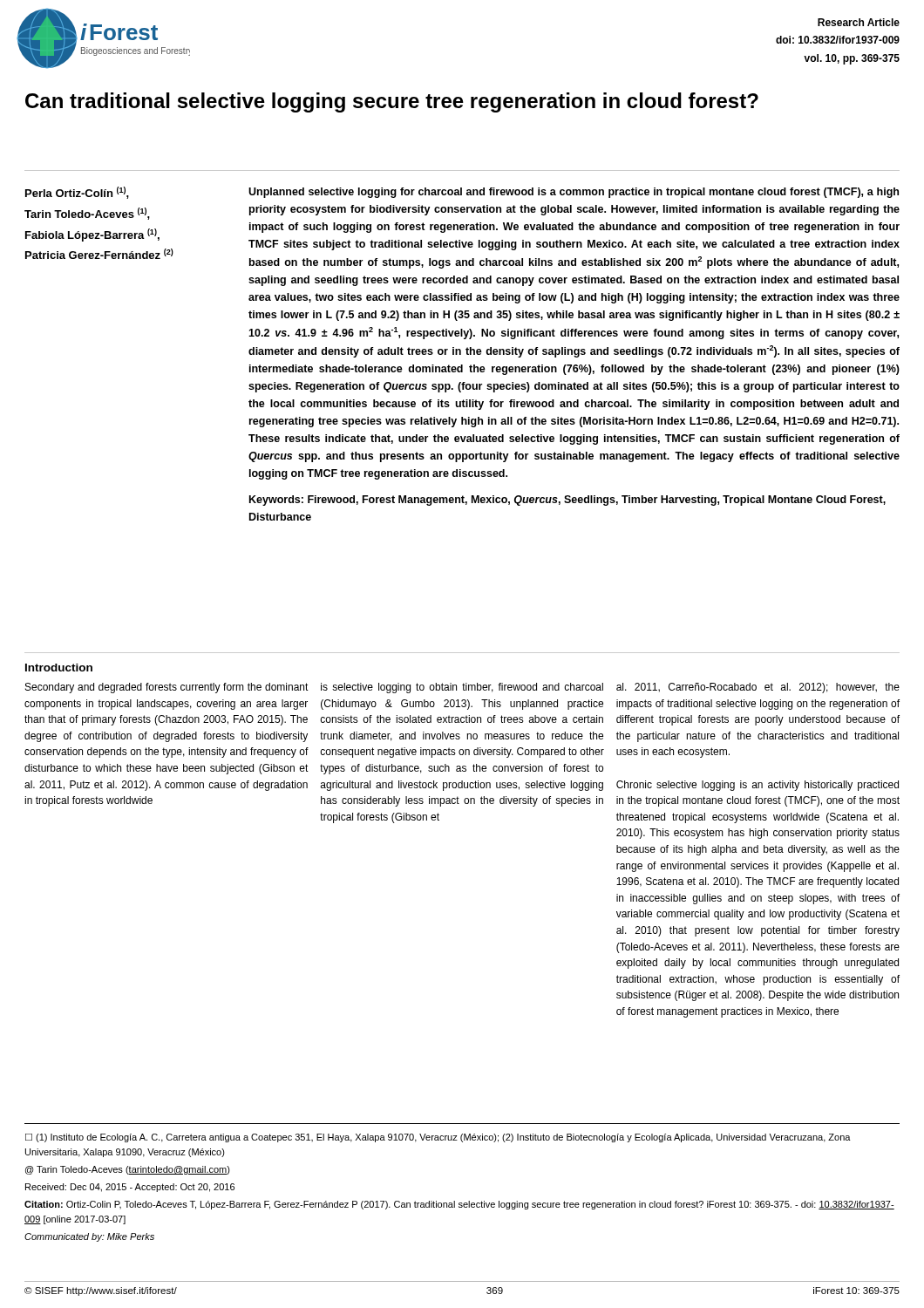Find the region starting "al. 2011, Carreño-Rocabado et al. 2012); however,"

point(758,849)
